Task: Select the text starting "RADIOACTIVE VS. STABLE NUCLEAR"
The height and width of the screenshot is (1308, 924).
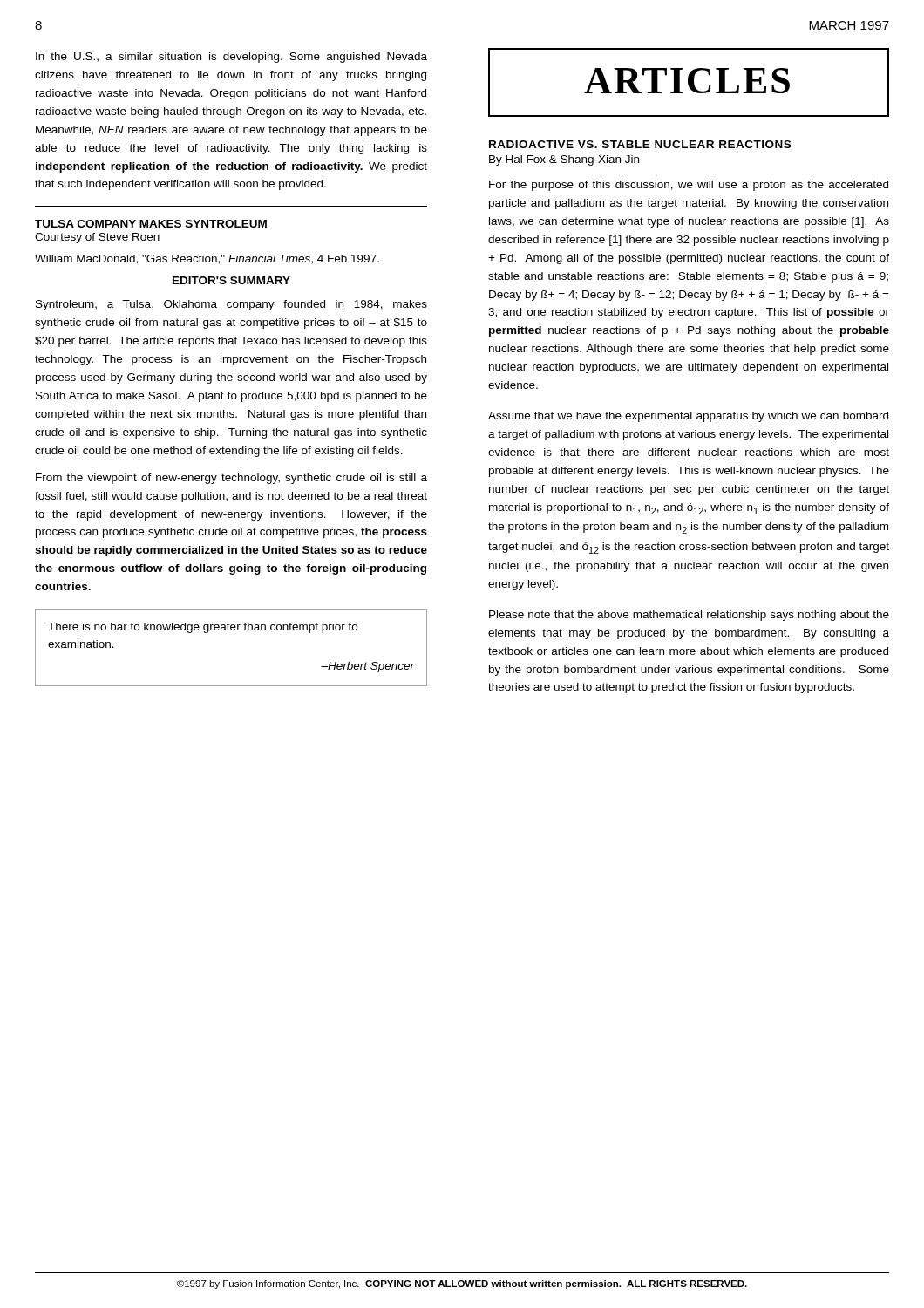Action: [640, 144]
